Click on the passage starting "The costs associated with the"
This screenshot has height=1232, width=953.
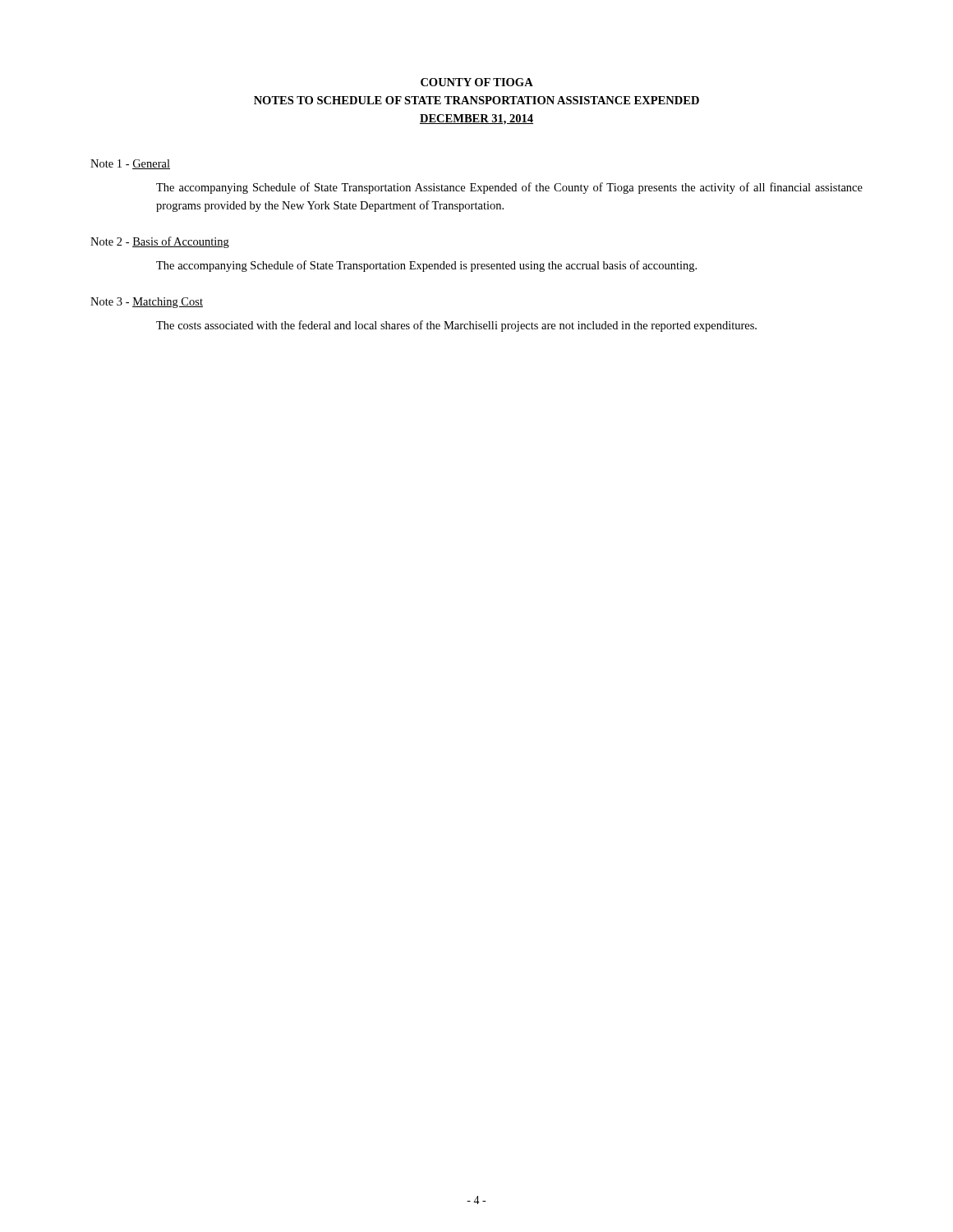click(457, 325)
